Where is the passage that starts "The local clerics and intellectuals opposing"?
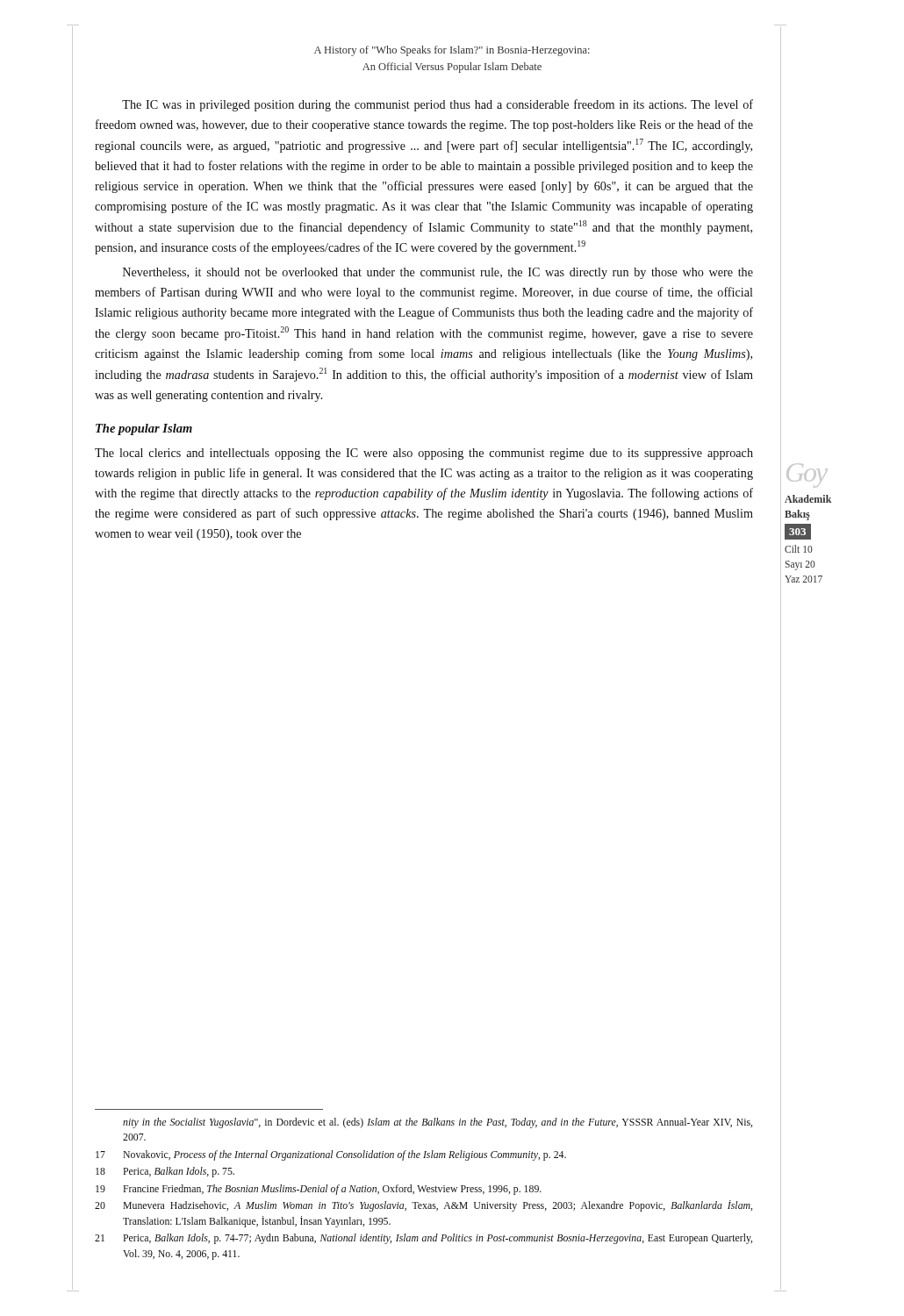 click(424, 493)
